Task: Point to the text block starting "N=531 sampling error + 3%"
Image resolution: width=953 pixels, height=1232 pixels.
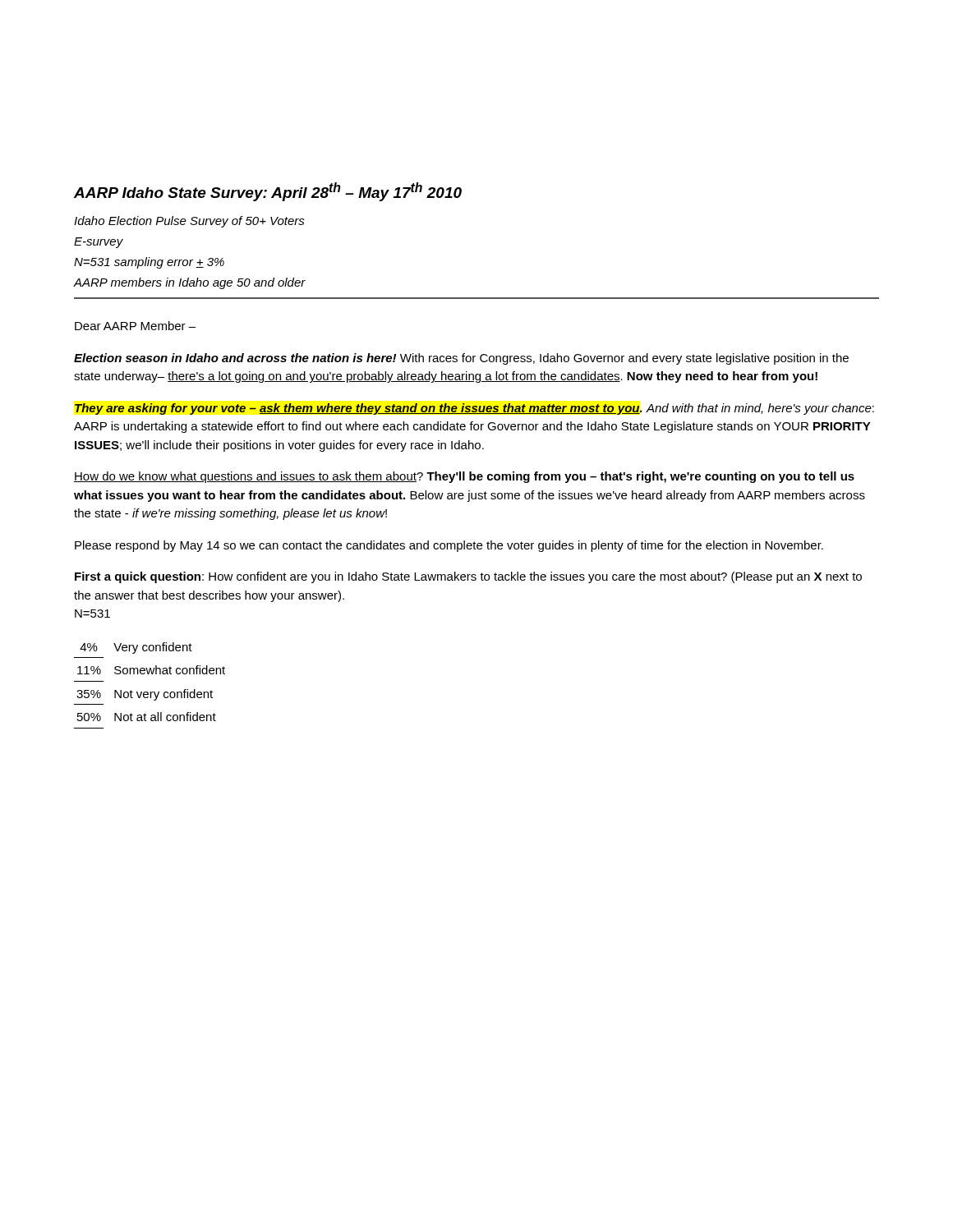Action: click(x=149, y=262)
